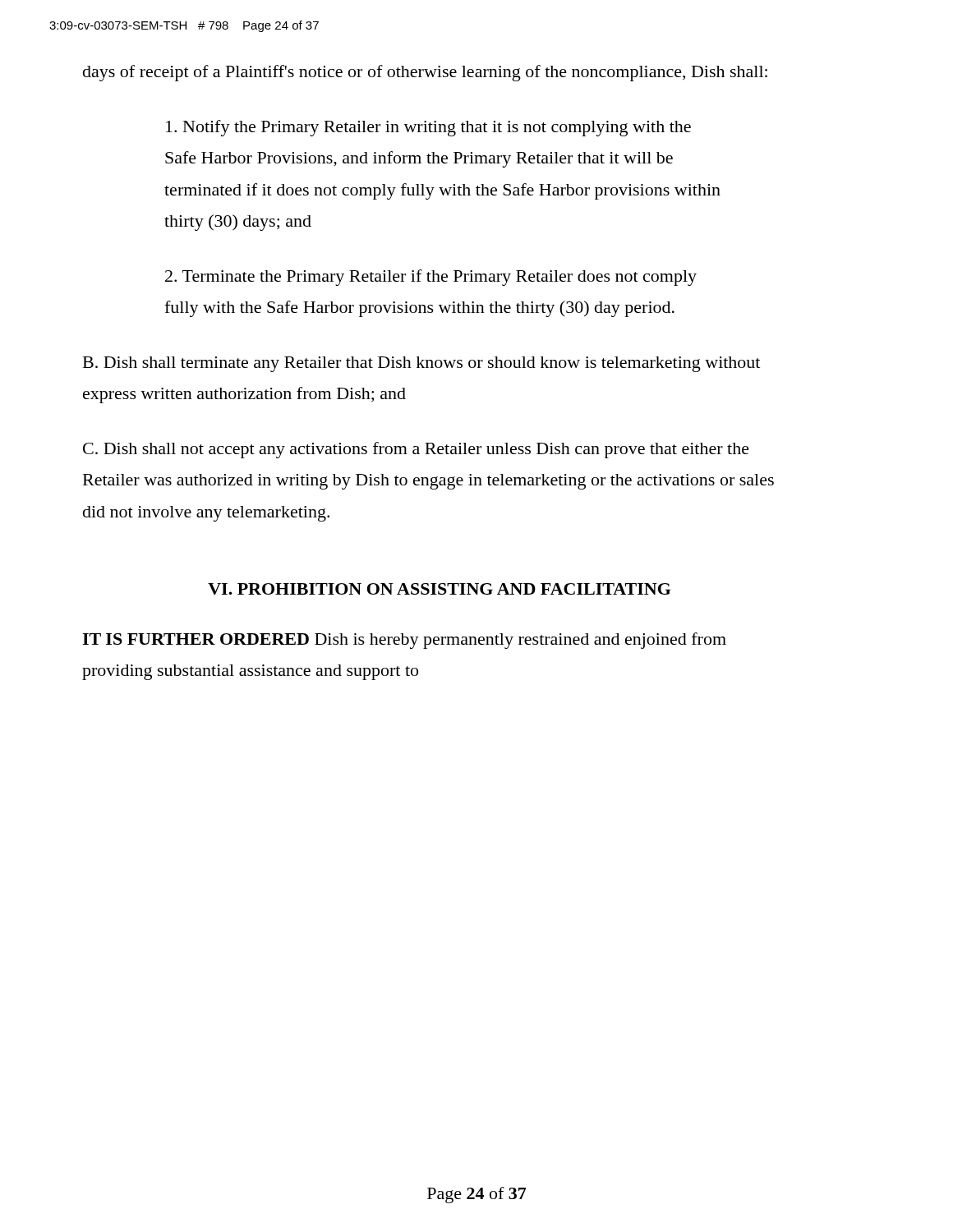Select the text starting "IT IS FURTHER ORDERED Dish is hereby permanently"

click(404, 654)
